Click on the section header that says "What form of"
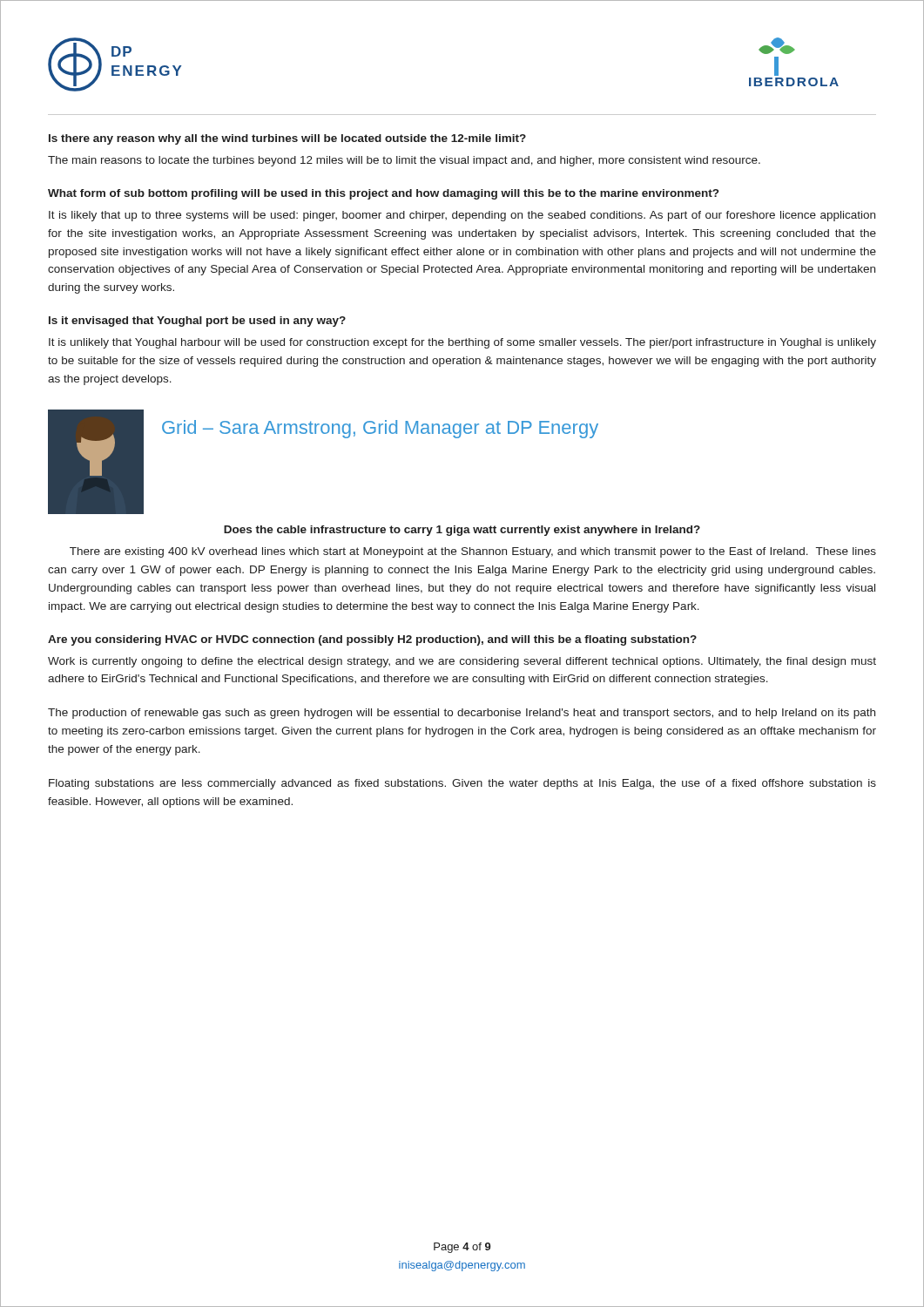924x1307 pixels. [x=384, y=193]
